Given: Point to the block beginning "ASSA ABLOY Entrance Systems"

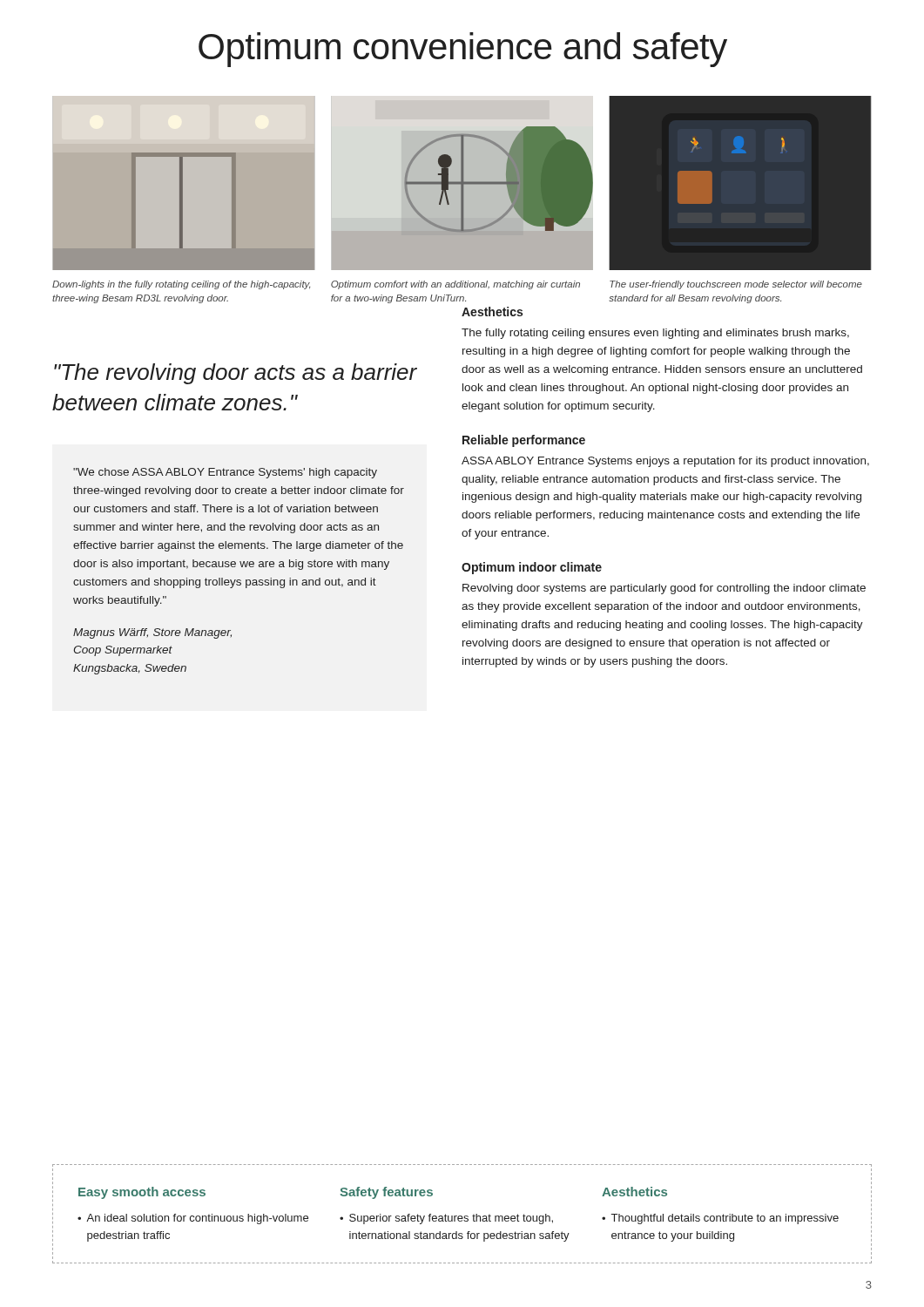Looking at the screenshot, I should click(x=667, y=497).
